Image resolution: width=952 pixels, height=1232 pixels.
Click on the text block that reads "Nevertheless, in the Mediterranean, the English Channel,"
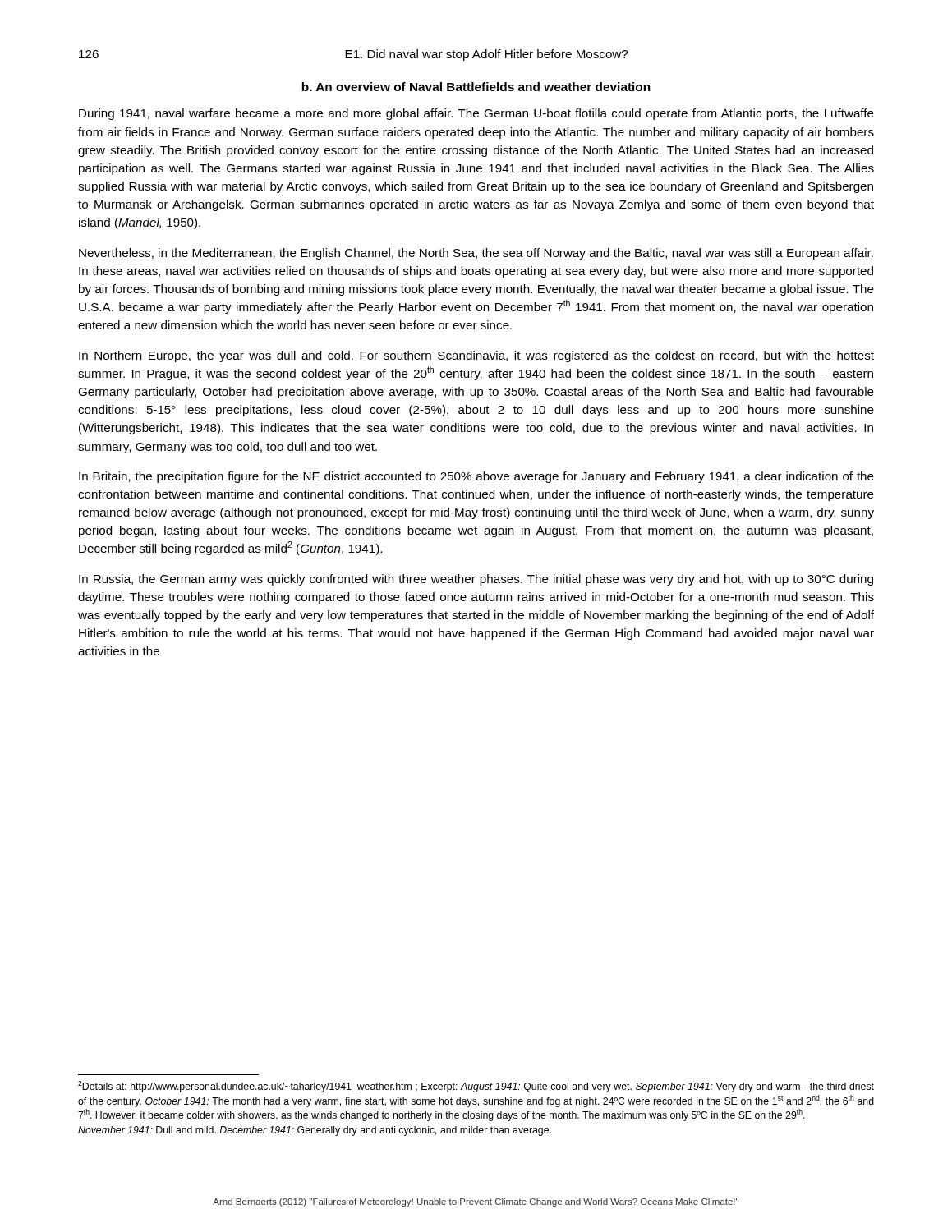click(x=476, y=289)
